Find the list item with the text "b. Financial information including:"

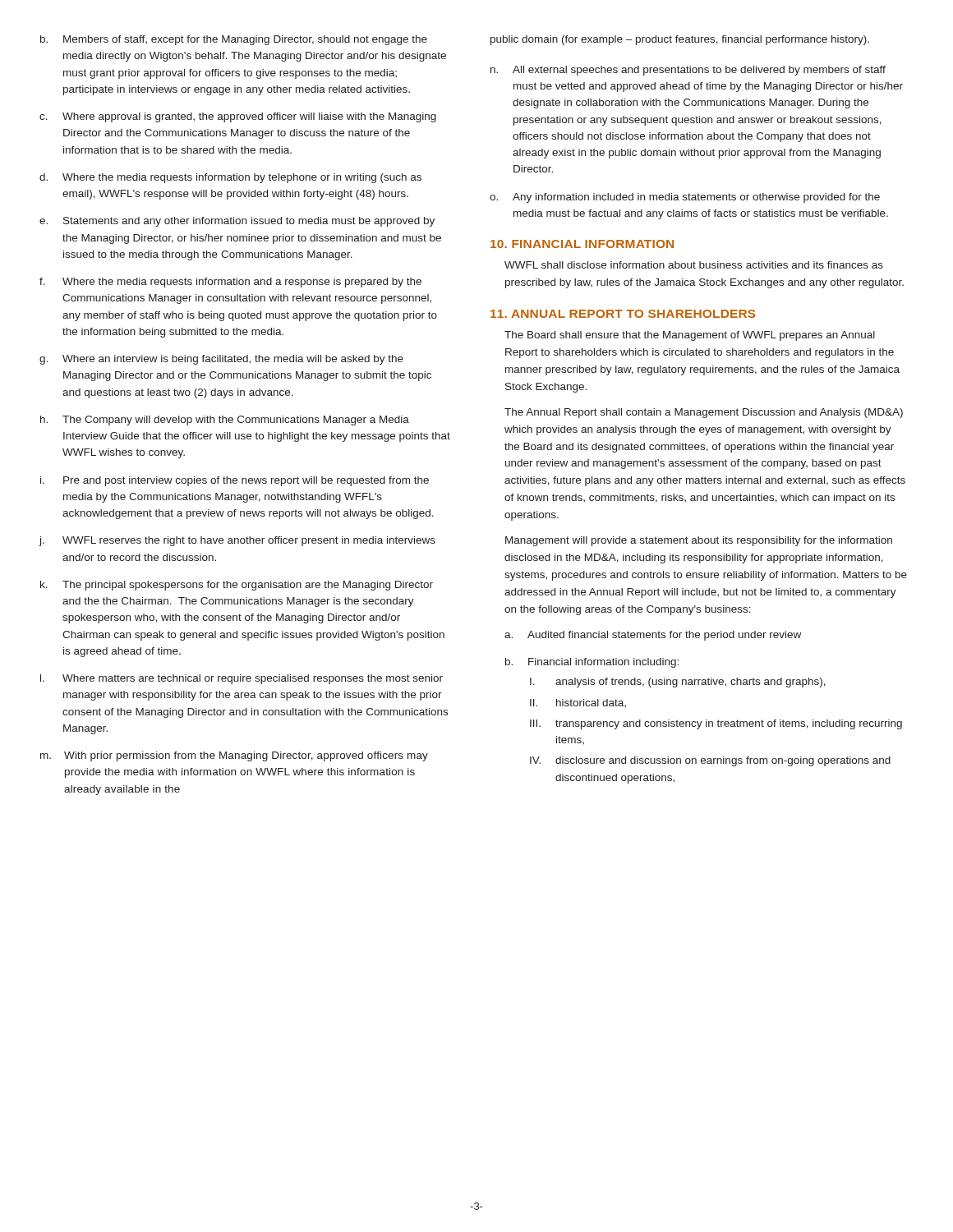click(592, 663)
